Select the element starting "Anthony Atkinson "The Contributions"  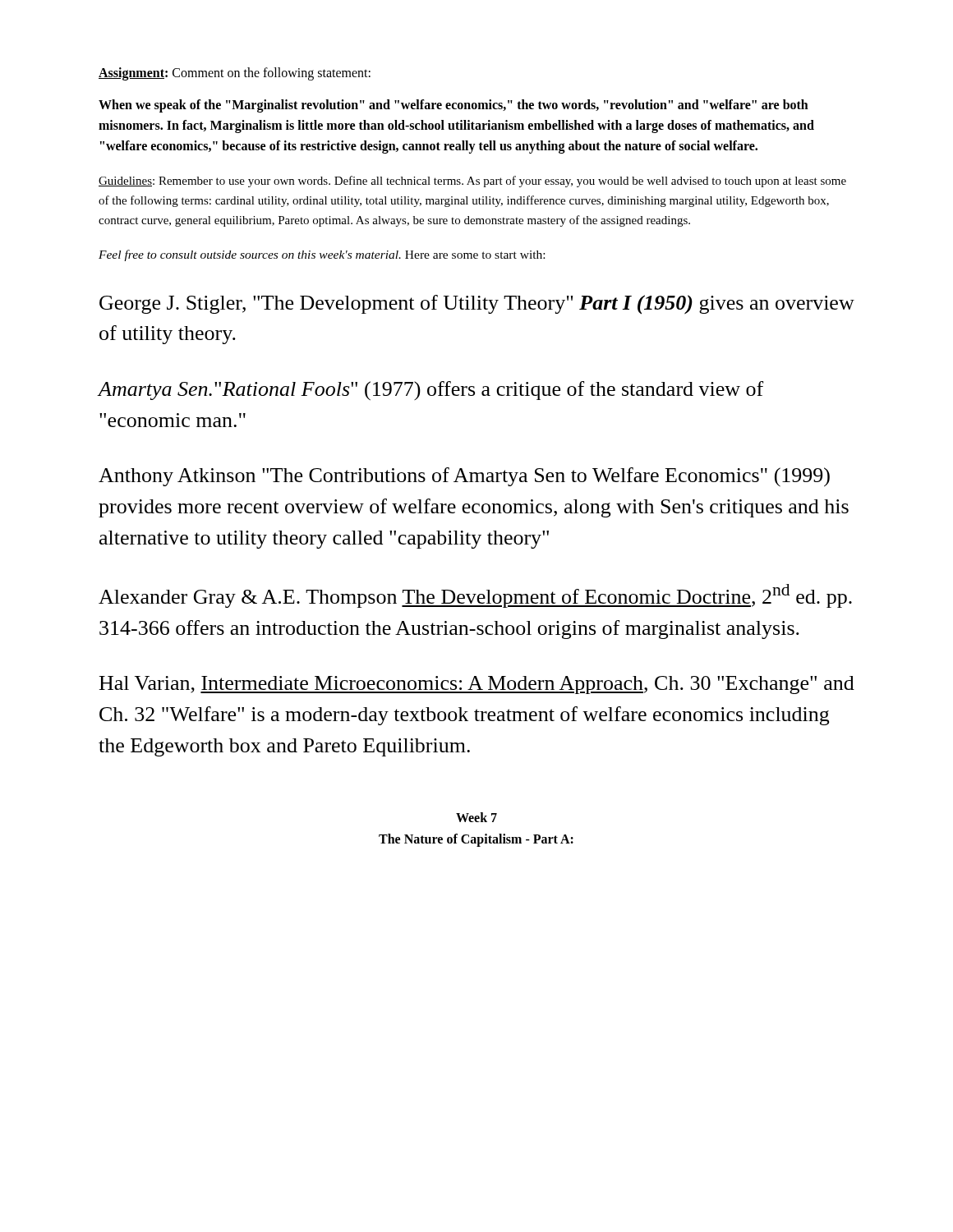point(474,506)
